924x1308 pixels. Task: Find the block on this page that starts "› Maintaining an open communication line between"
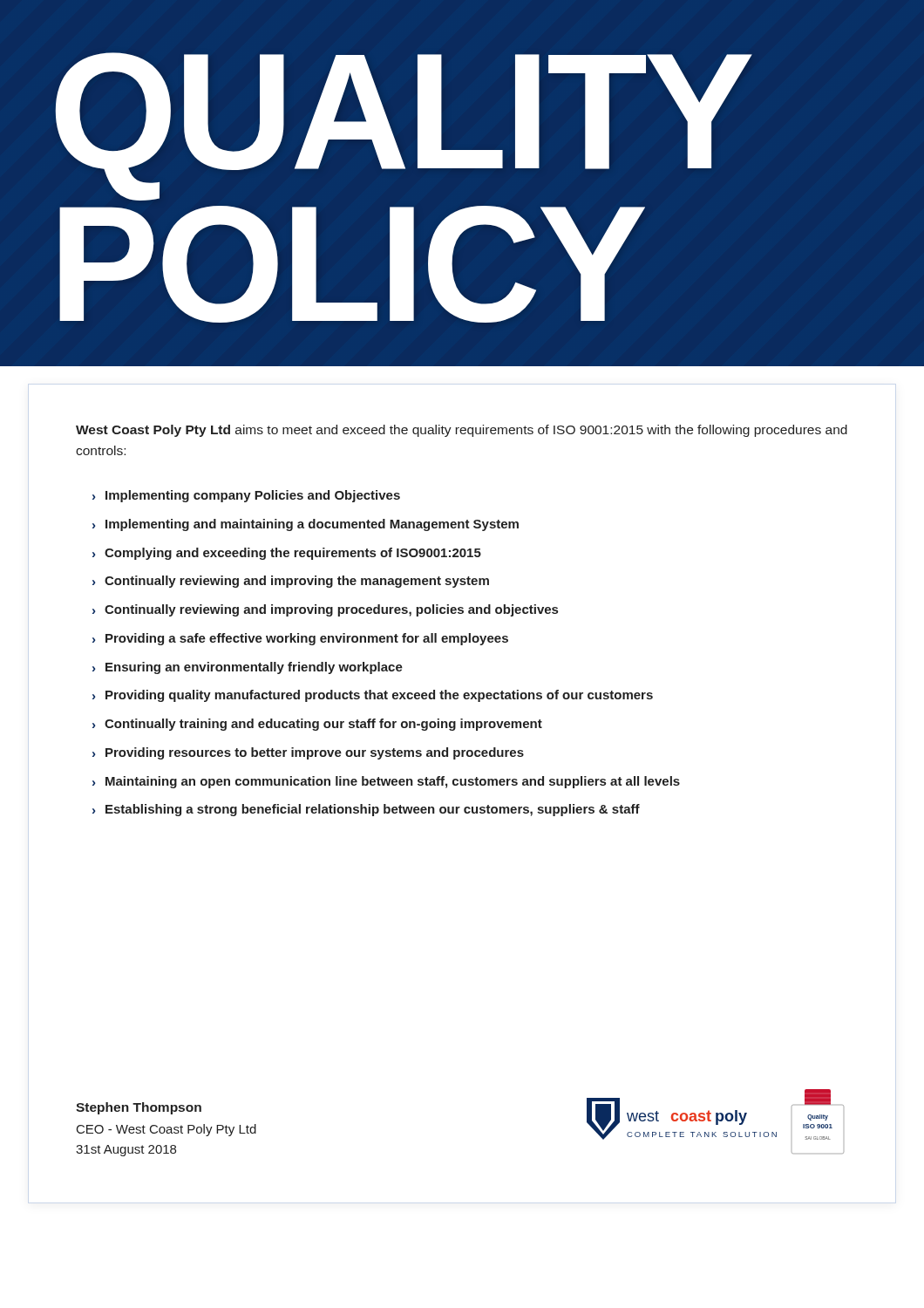pos(386,781)
